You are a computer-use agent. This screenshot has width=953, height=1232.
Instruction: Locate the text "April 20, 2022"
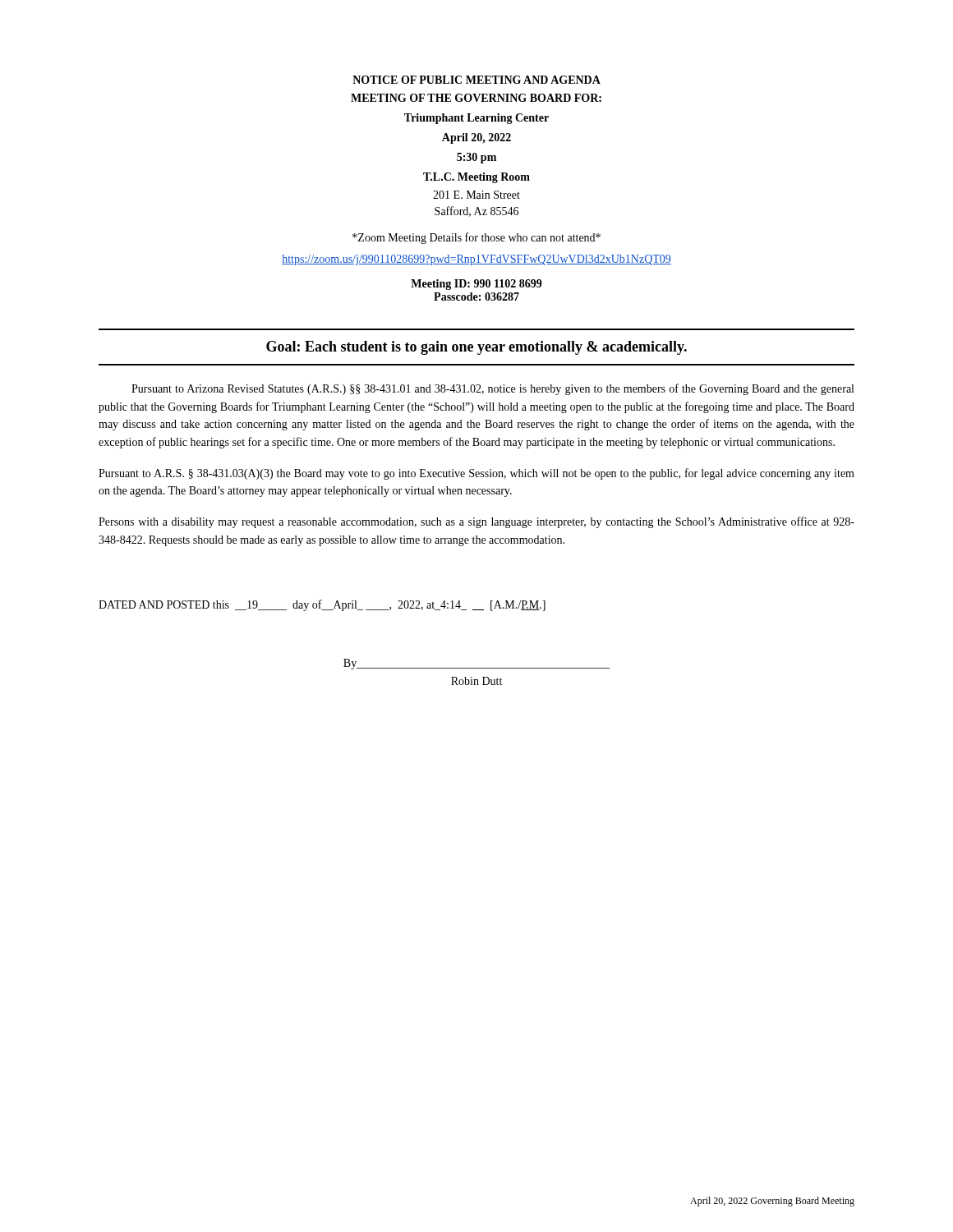[x=476, y=138]
